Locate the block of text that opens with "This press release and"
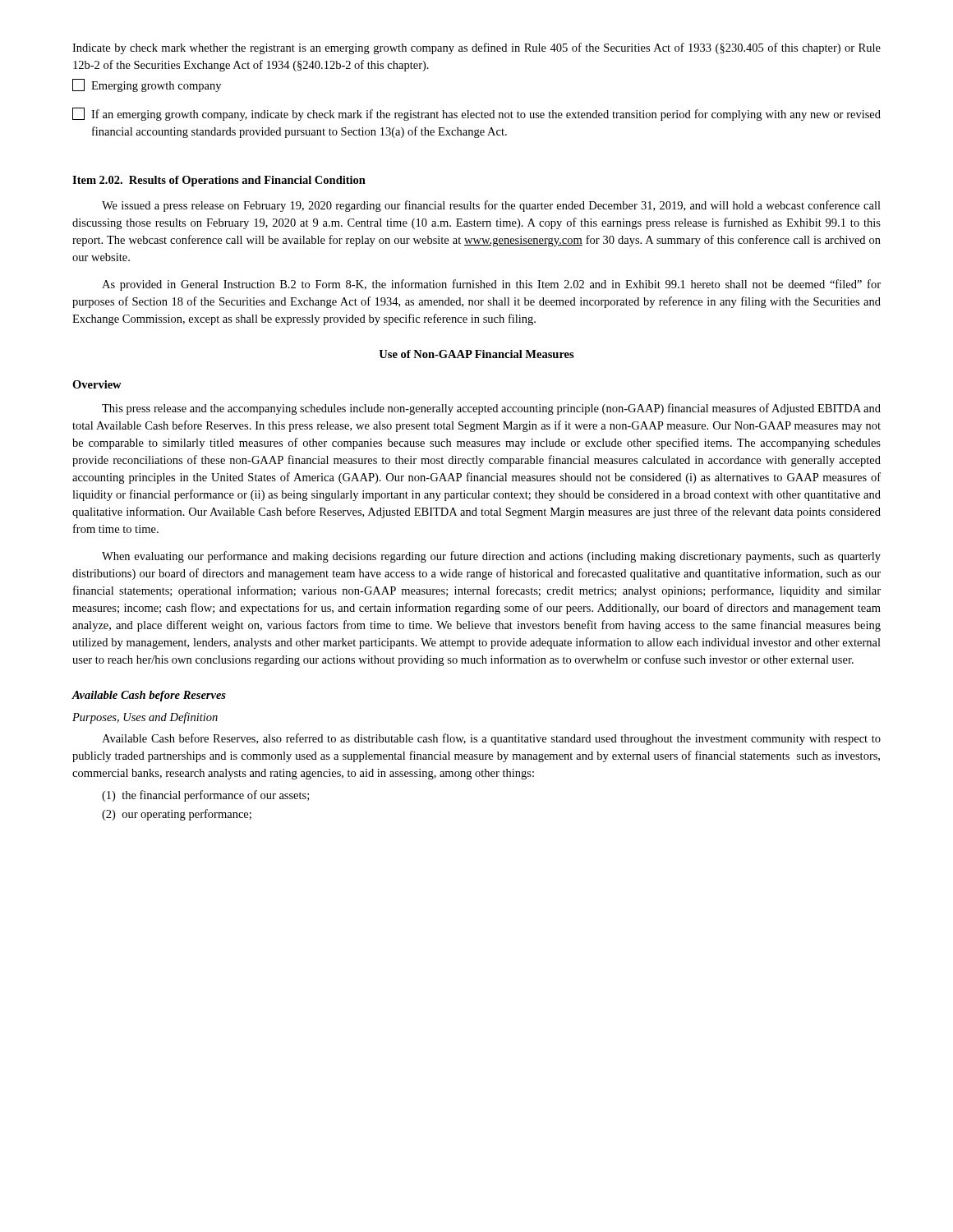 click(476, 469)
